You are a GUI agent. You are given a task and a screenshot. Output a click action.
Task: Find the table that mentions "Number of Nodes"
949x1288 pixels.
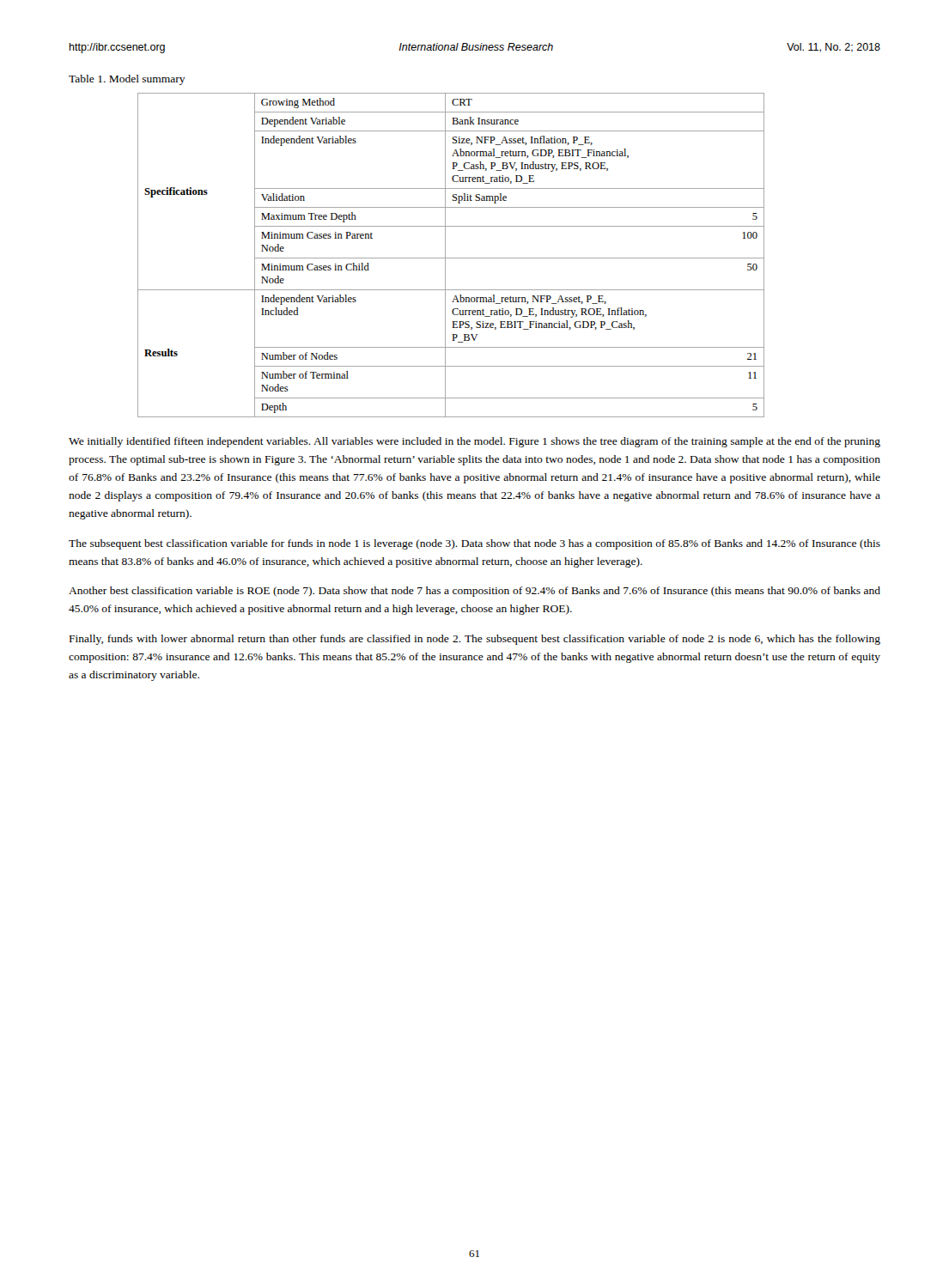[x=474, y=255]
